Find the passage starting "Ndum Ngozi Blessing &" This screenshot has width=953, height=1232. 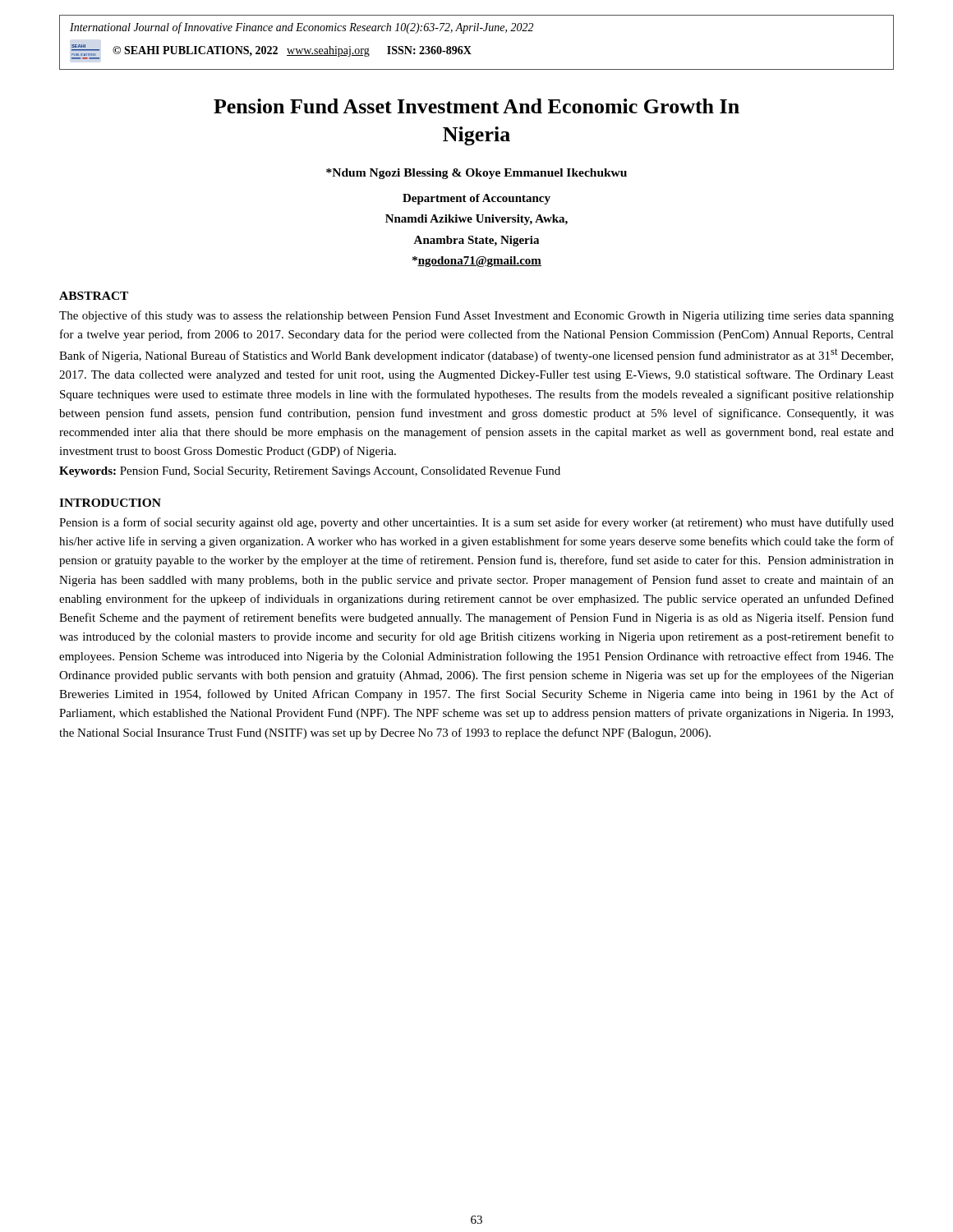[x=476, y=172]
